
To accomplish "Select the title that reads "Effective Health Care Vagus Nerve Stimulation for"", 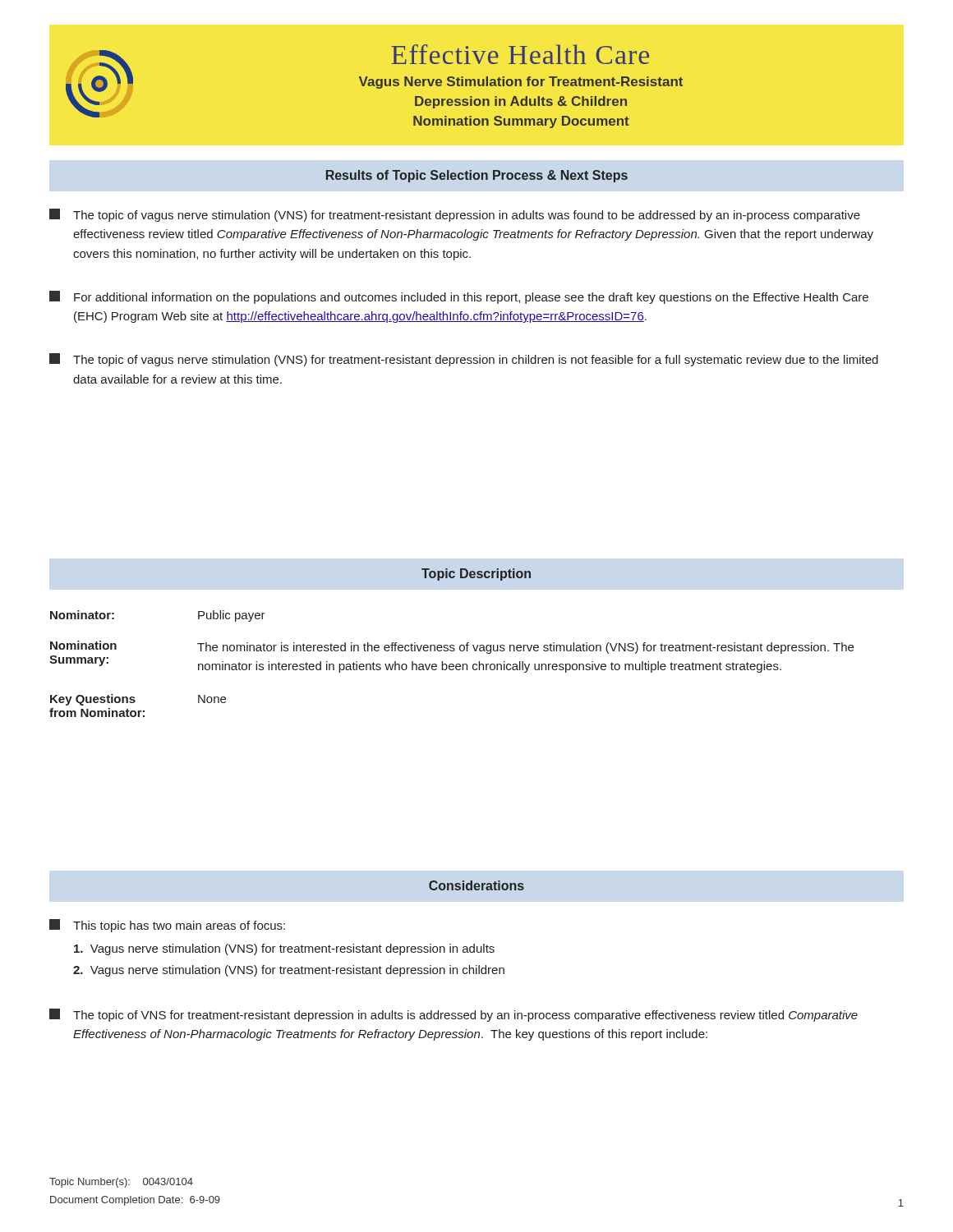I will coord(521,85).
